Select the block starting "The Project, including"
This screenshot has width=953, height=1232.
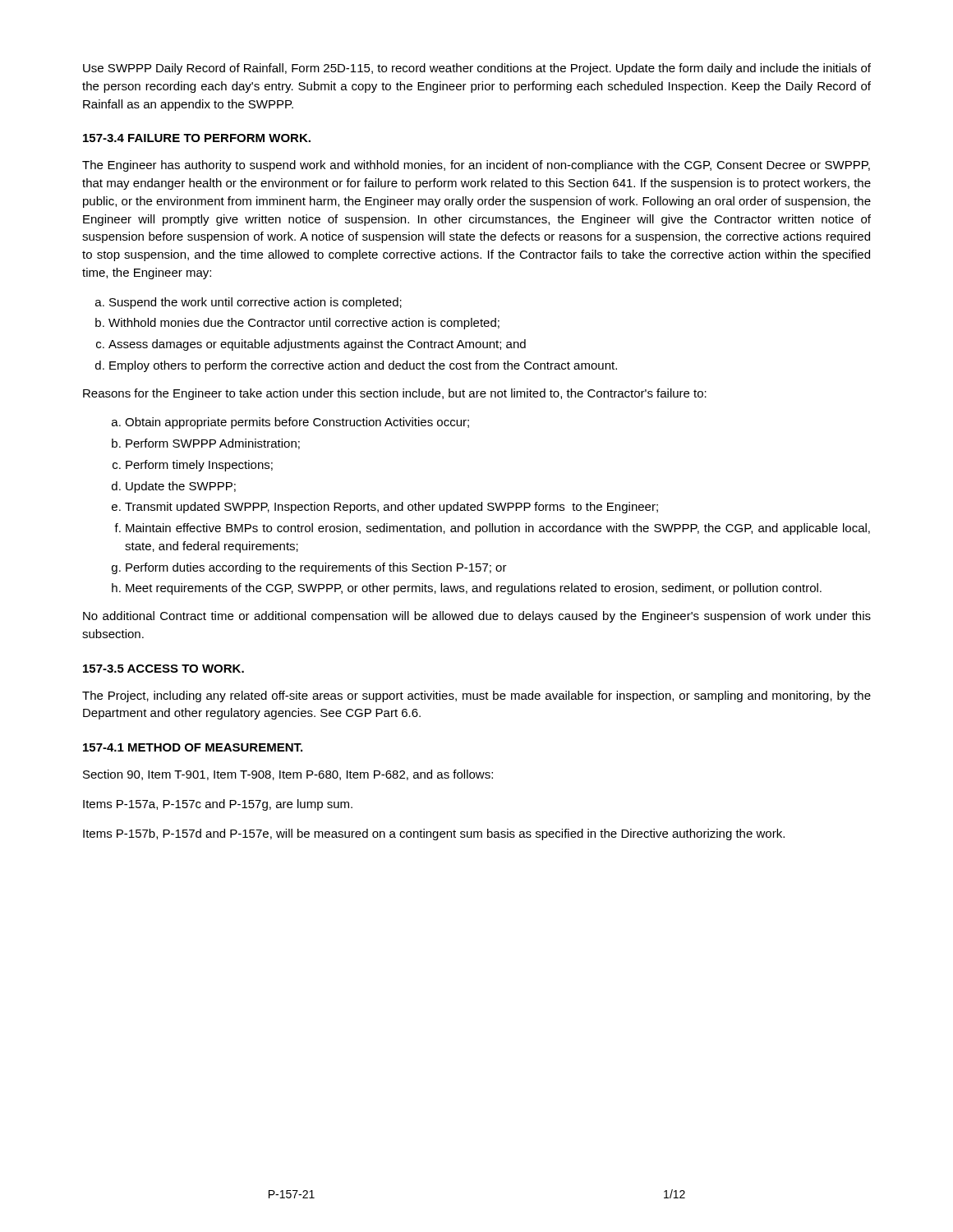pyautogui.click(x=476, y=704)
